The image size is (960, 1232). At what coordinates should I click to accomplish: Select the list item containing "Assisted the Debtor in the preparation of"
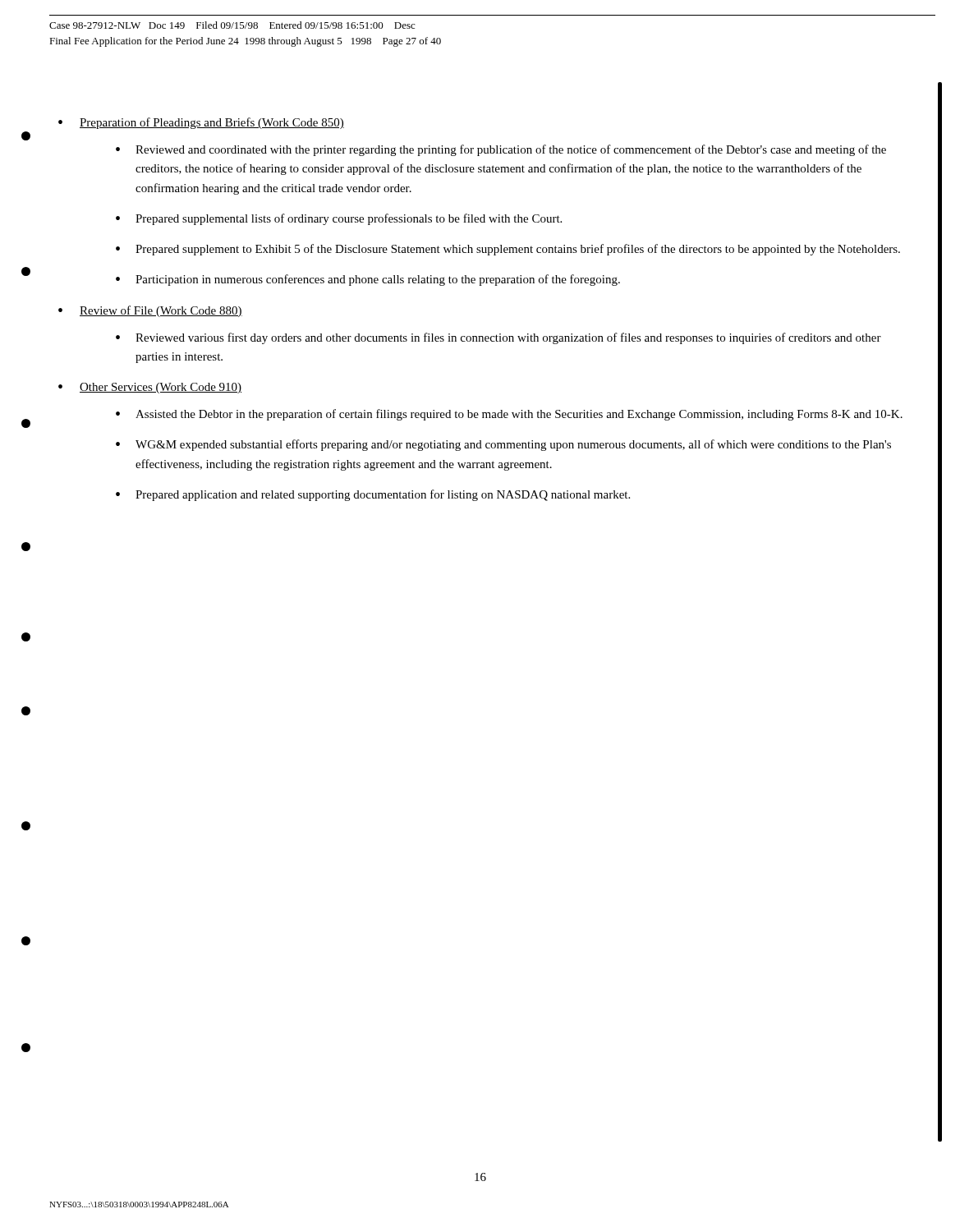click(519, 414)
